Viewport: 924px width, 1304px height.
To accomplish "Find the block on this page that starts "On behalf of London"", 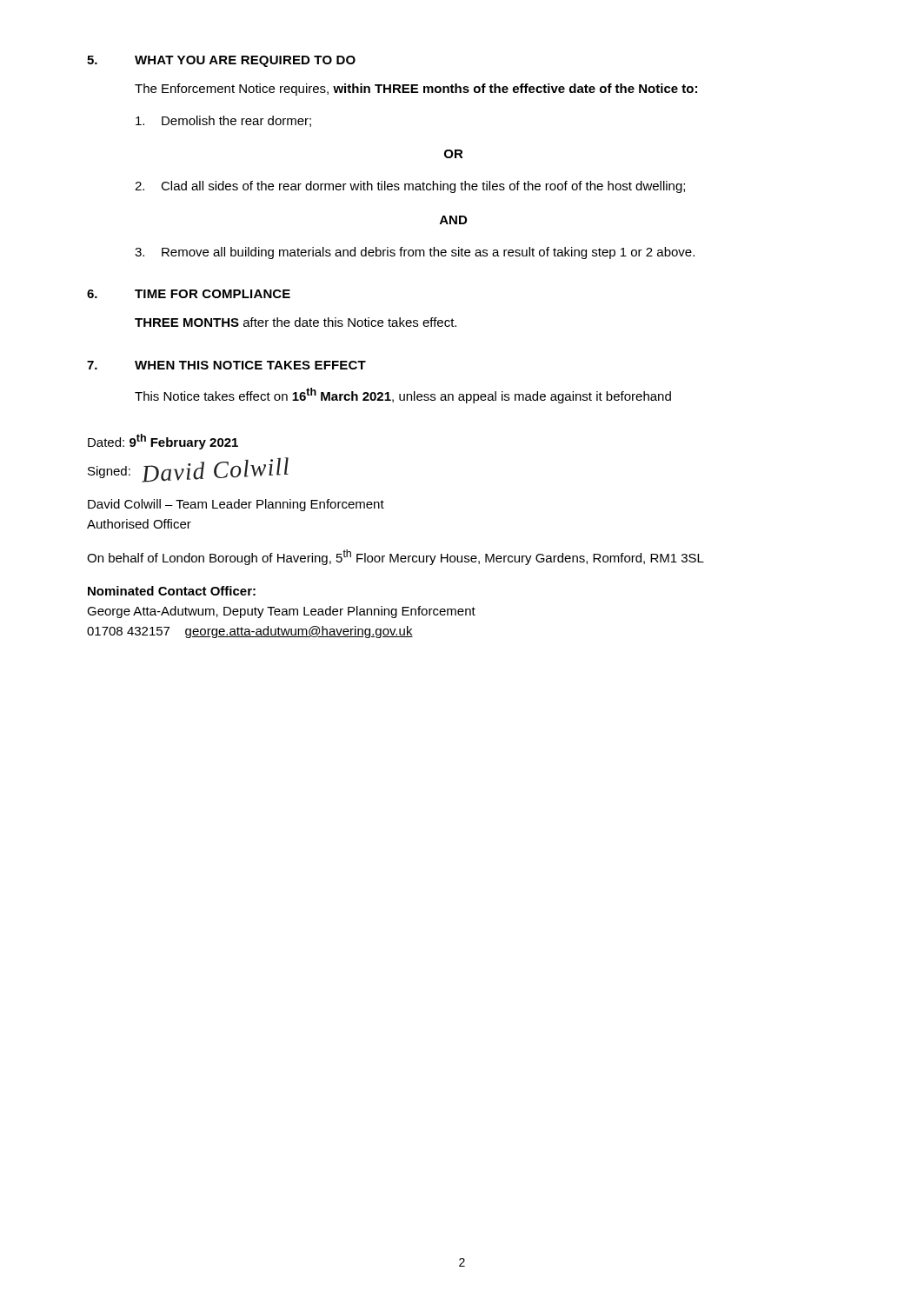I will 395,556.
